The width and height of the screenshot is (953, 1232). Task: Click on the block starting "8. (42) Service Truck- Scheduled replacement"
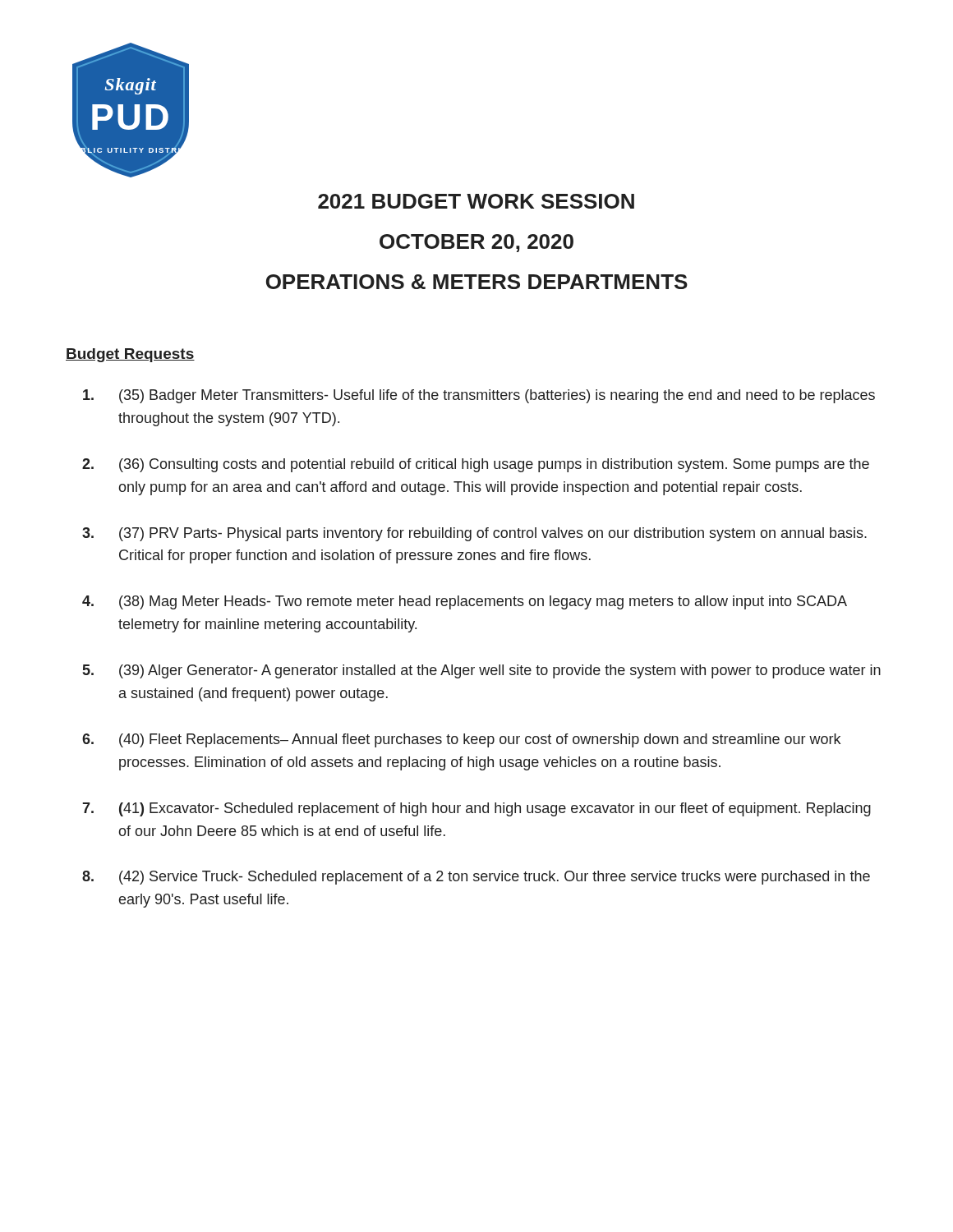point(485,889)
